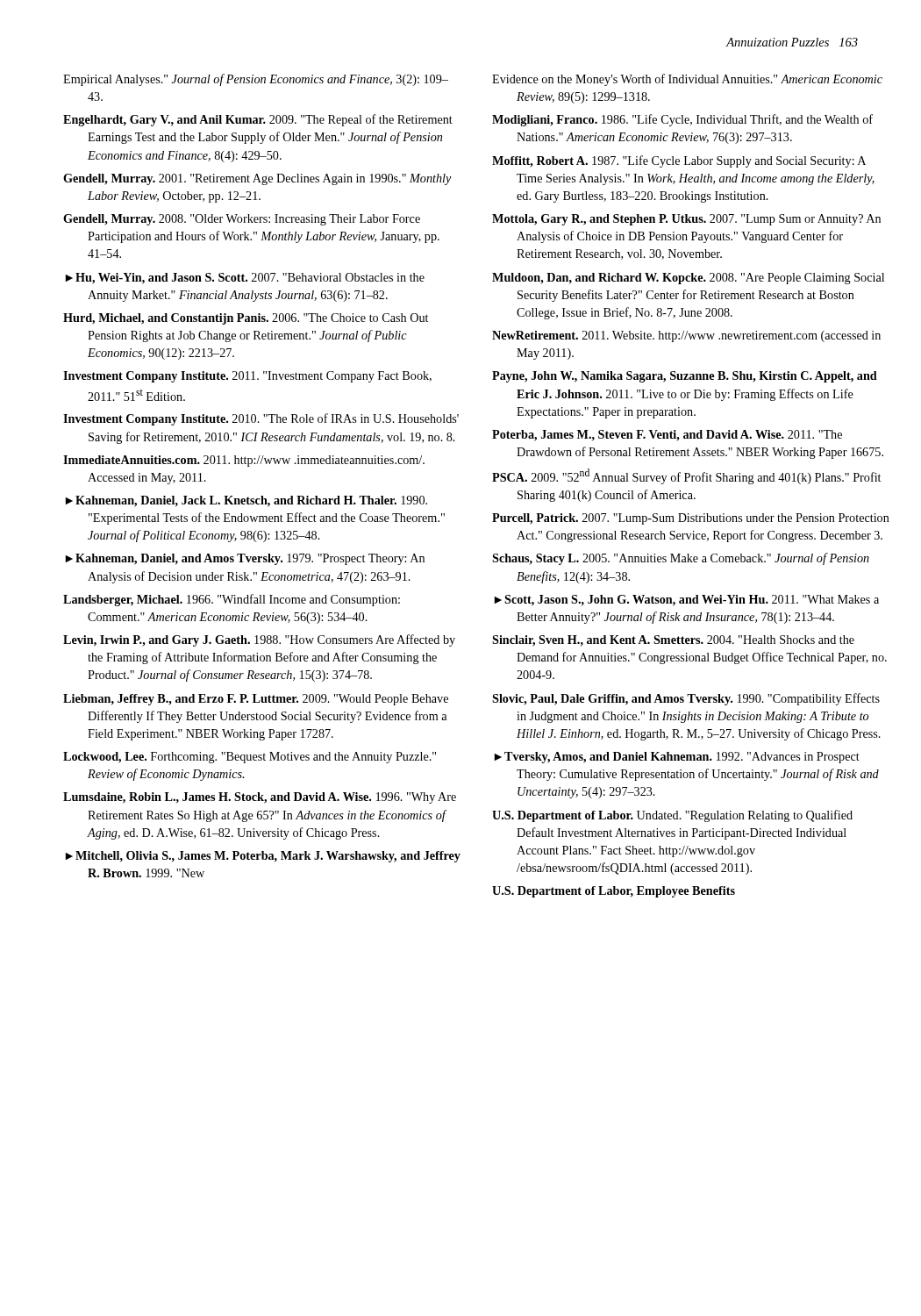The height and width of the screenshot is (1316, 921).
Task: Find the block on this page that starts "Empirical Analyses." Journal of"
Action: click(x=256, y=88)
